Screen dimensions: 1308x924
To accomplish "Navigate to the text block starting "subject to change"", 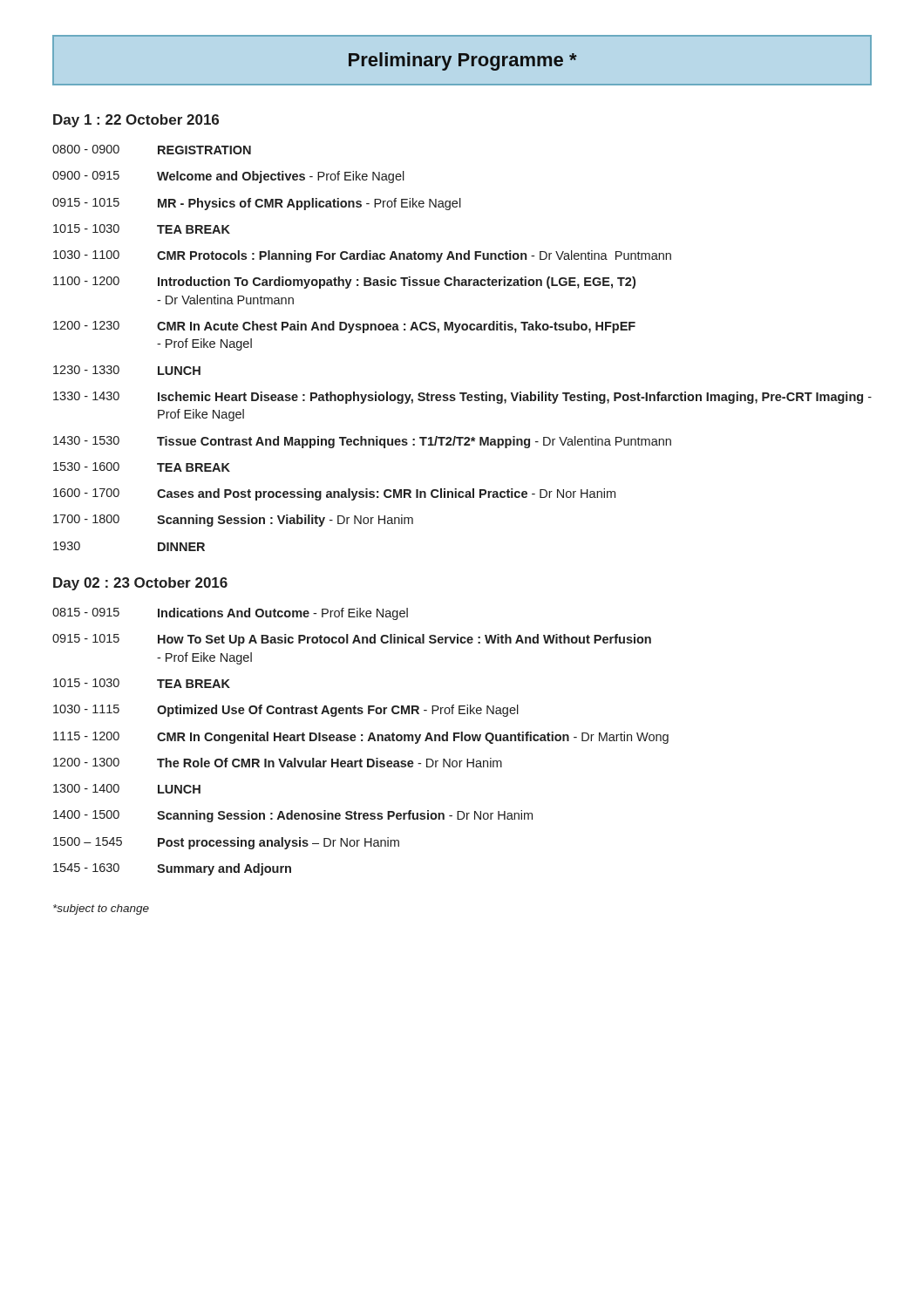I will coord(101,908).
